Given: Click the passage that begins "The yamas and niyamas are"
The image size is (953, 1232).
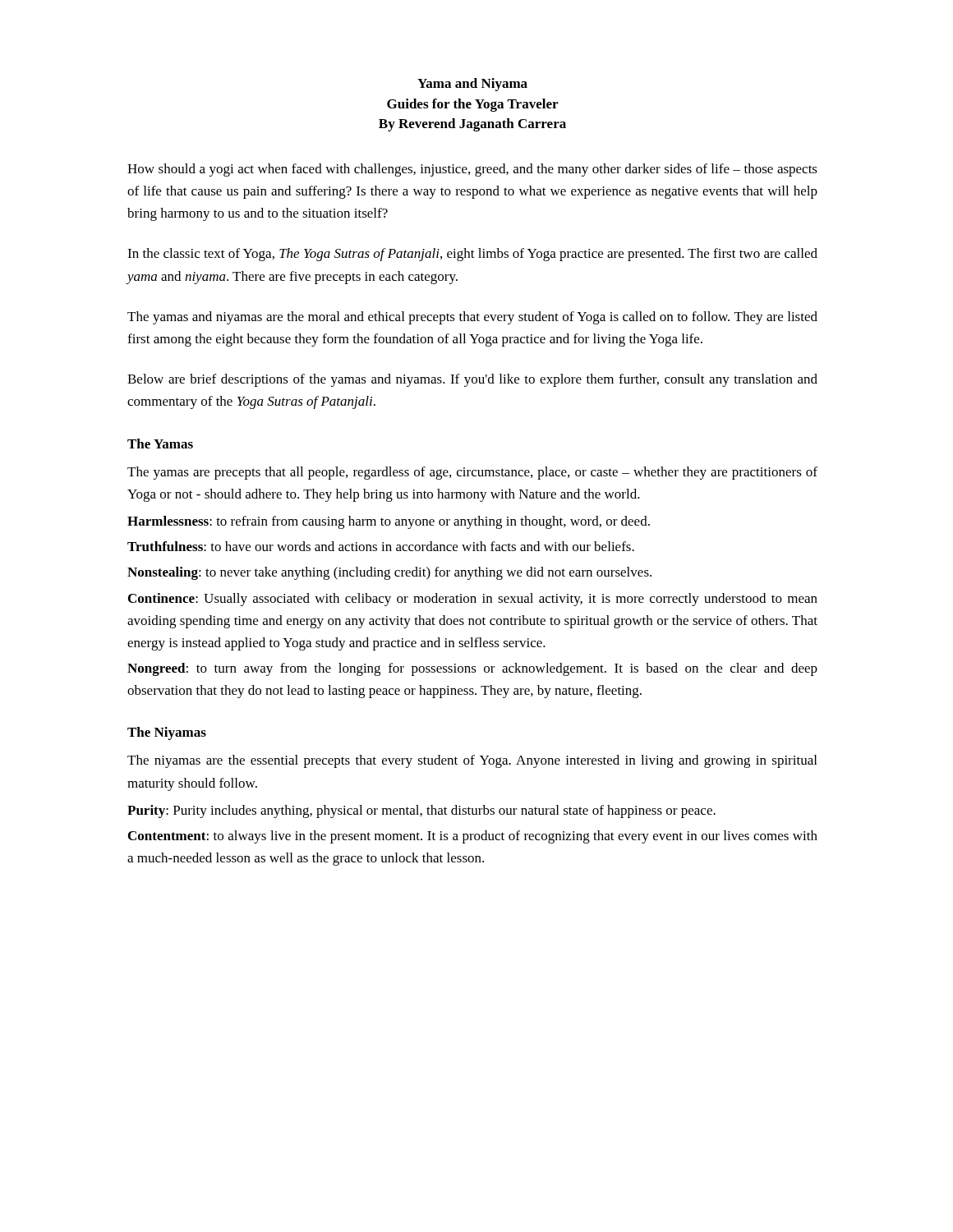Looking at the screenshot, I should click(472, 328).
